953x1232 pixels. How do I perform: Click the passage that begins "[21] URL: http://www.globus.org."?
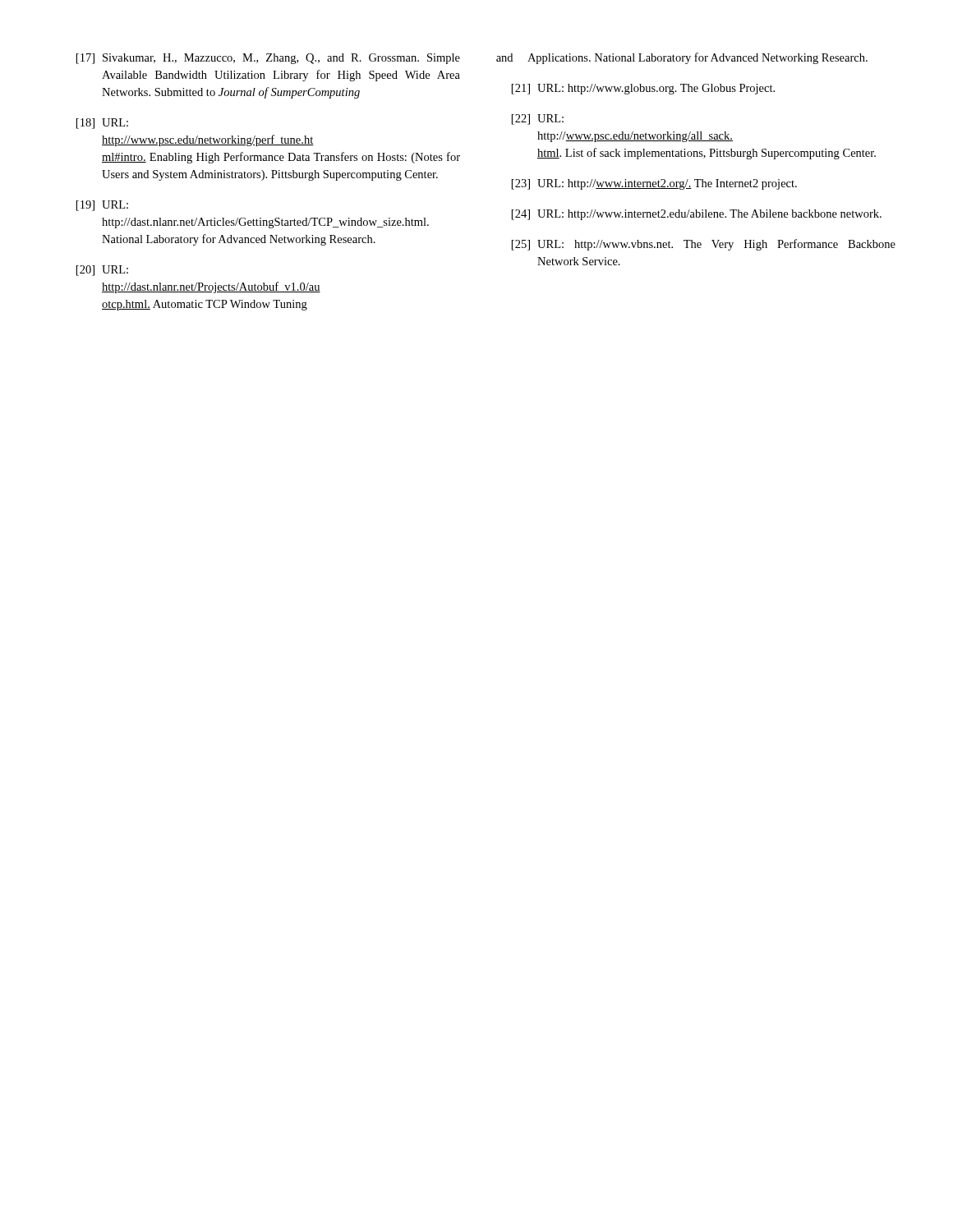694,88
